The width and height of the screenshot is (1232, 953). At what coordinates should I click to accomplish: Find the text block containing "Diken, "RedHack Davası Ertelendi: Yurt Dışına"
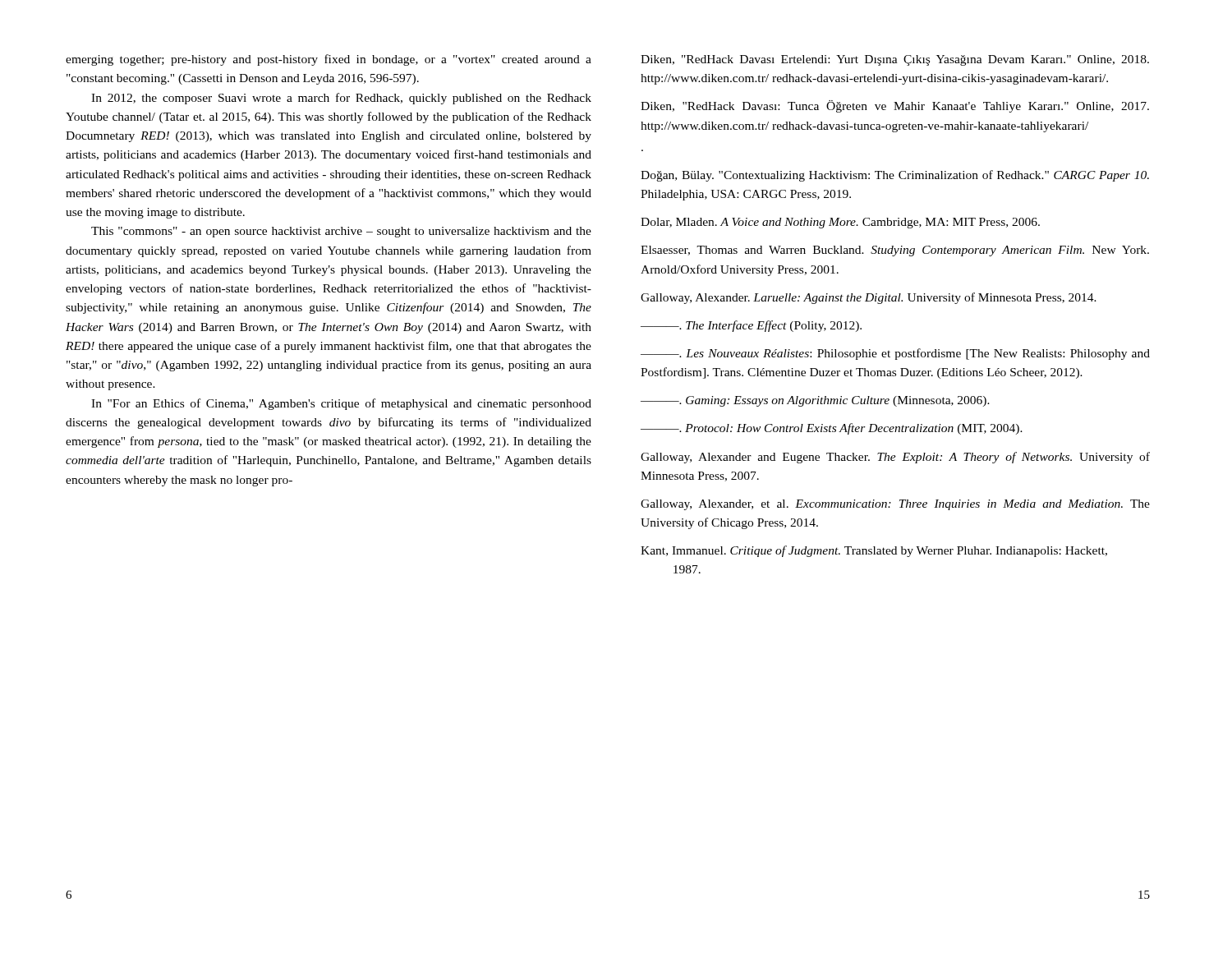895,60
